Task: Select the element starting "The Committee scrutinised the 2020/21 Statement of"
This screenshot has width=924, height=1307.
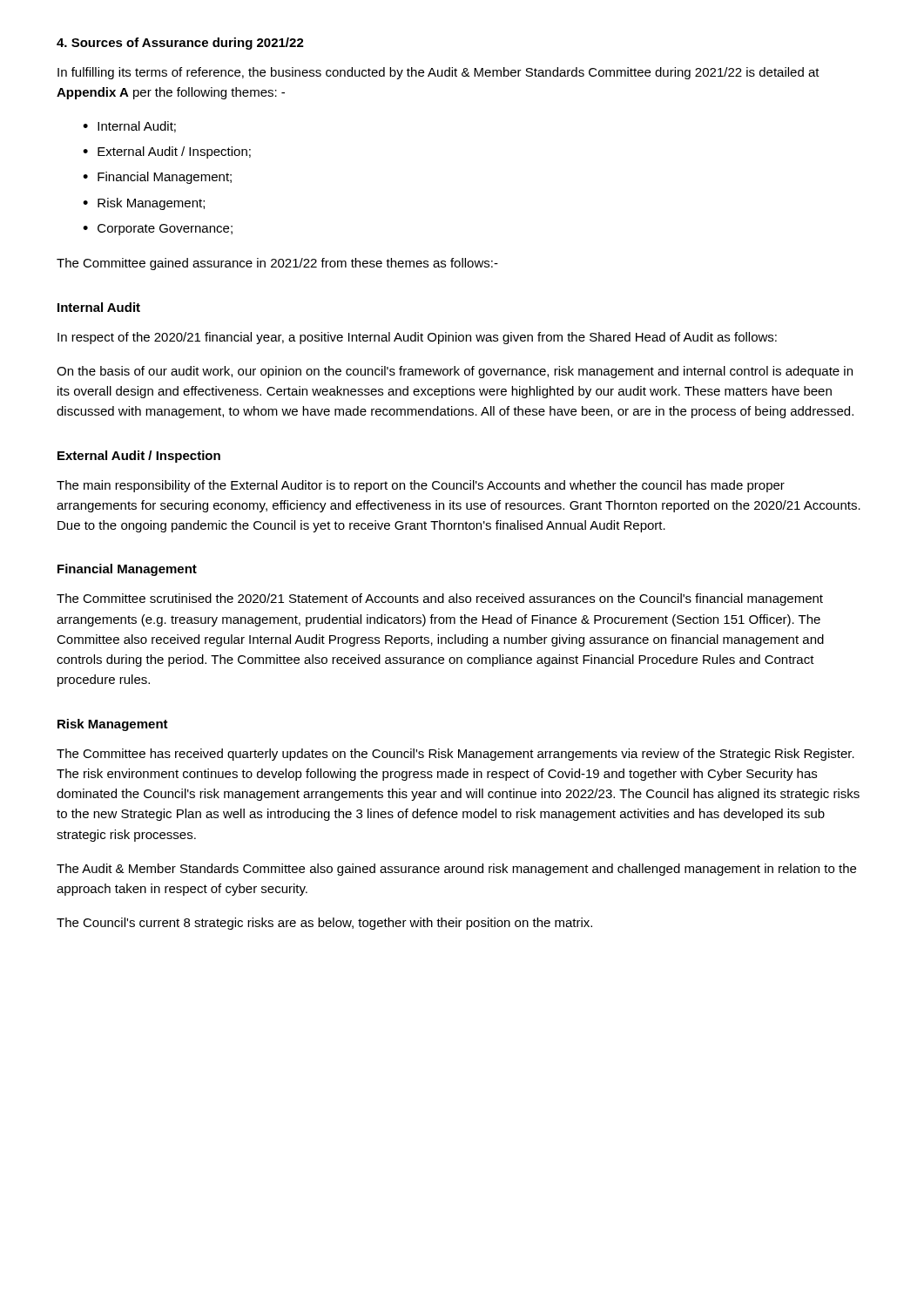Action: [440, 639]
